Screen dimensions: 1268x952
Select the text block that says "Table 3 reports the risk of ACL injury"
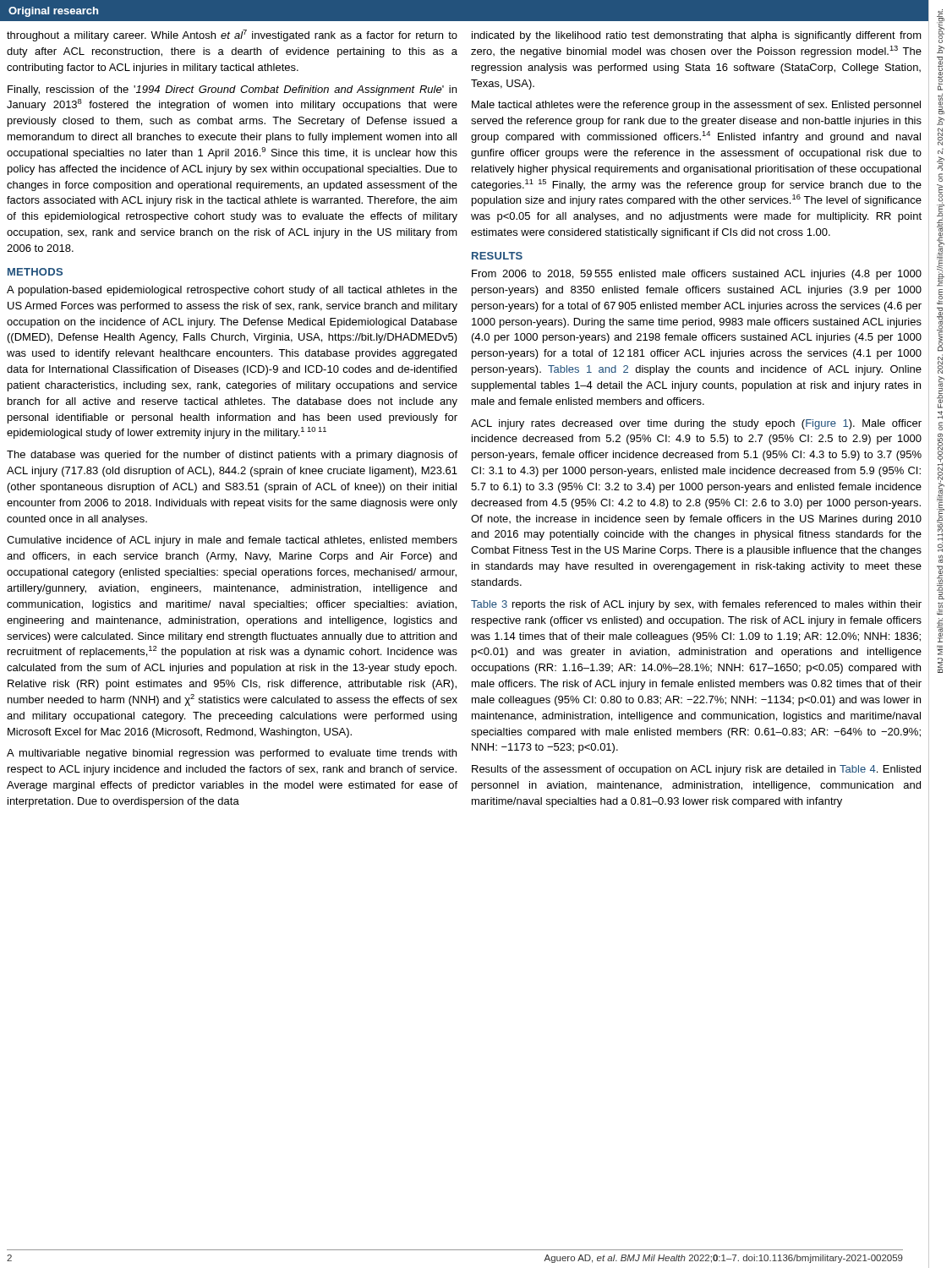click(696, 676)
